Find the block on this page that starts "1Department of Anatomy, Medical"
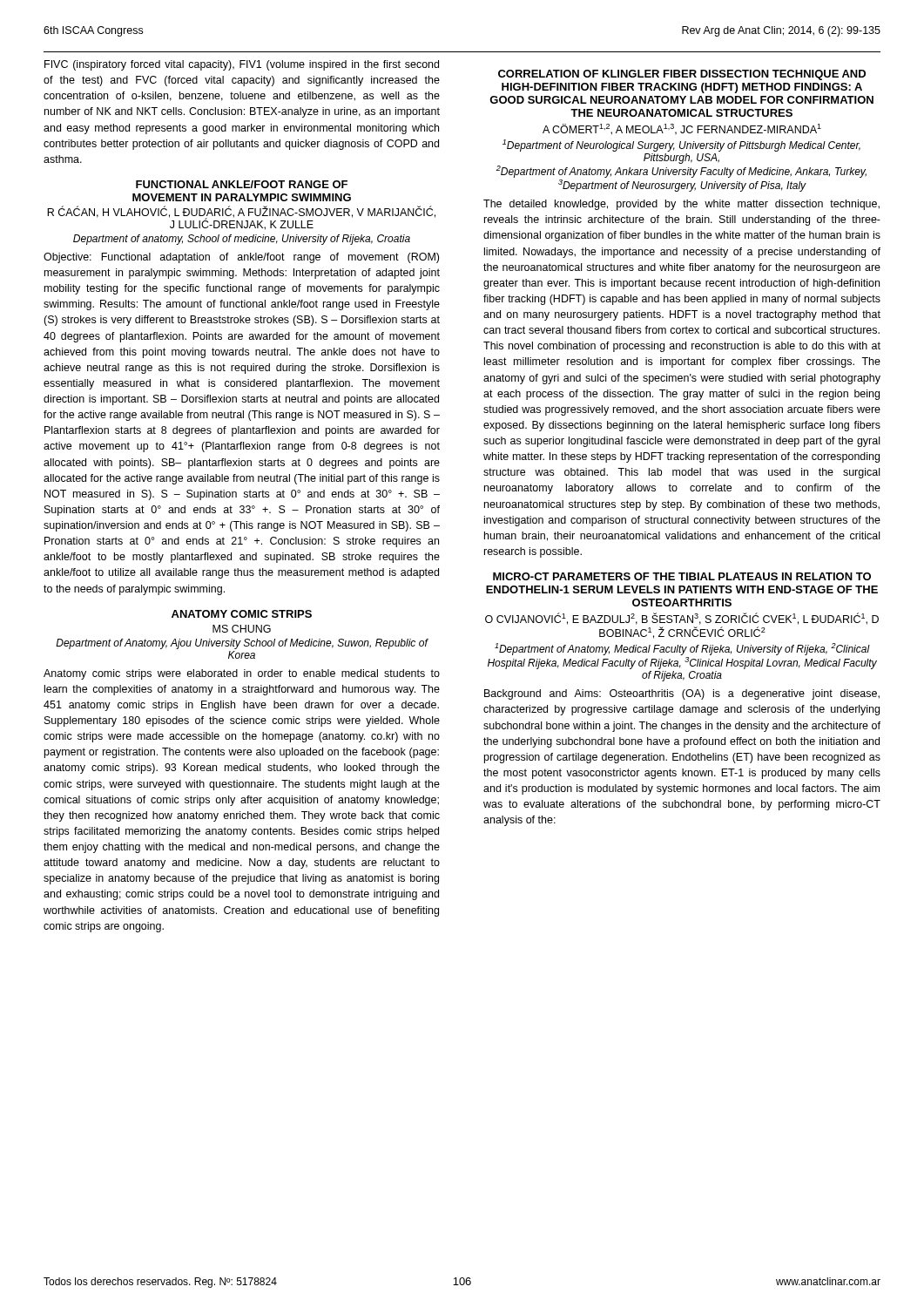 tap(682, 662)
